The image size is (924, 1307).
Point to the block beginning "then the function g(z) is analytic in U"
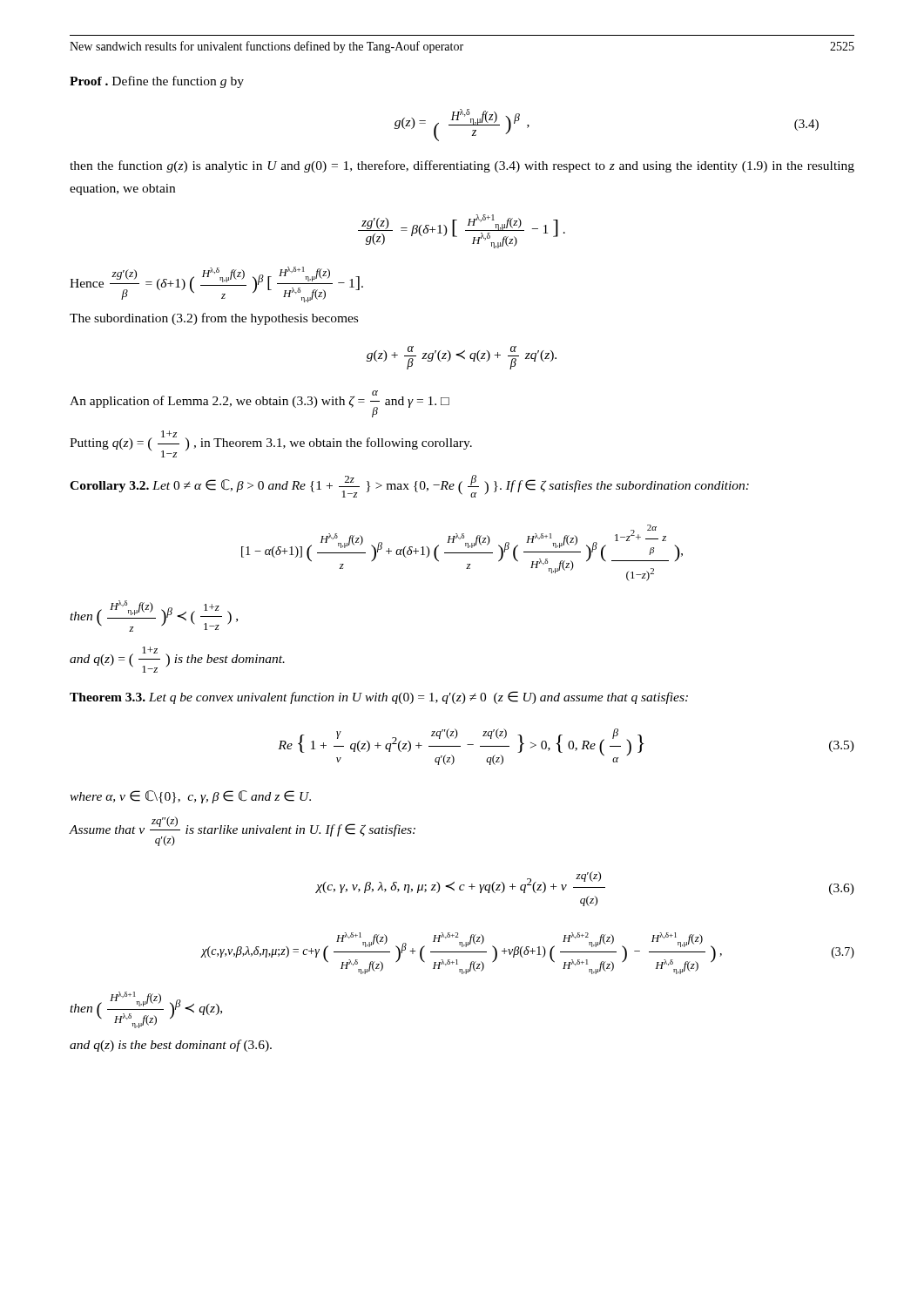(462, 176)
